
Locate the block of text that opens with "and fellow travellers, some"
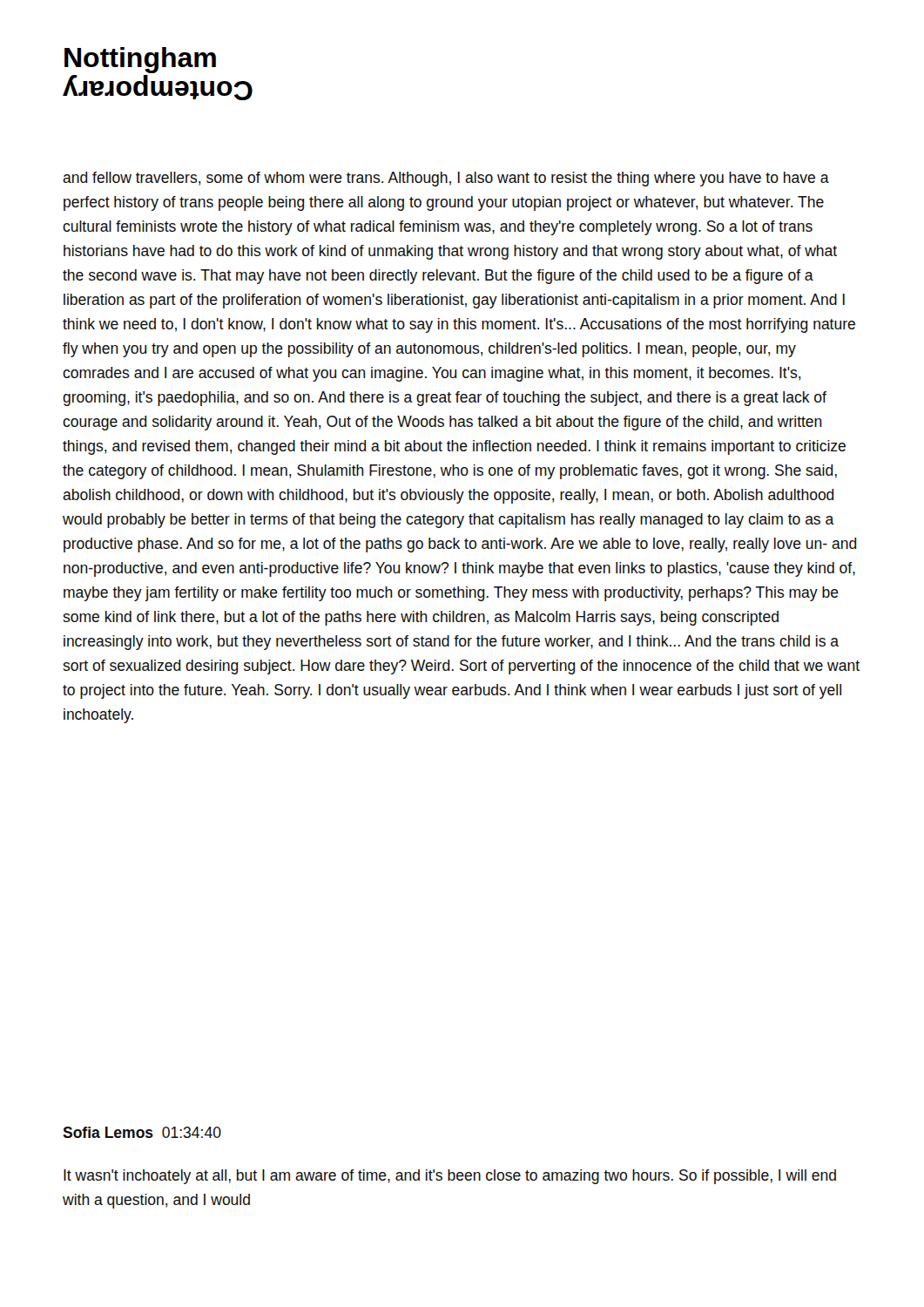coord(461,446)
